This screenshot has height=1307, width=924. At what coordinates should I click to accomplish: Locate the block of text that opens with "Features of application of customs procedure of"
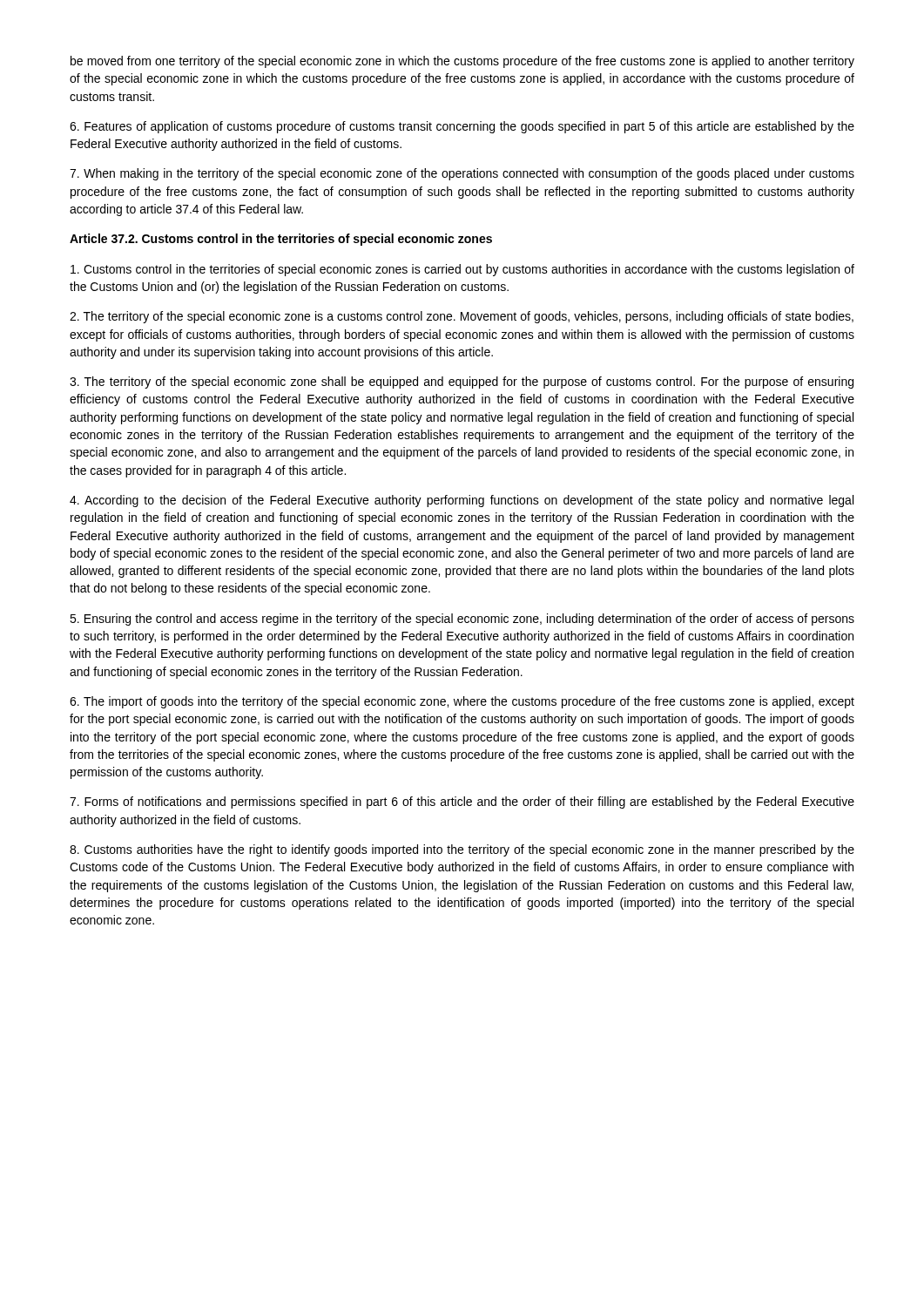coord(462,135)
